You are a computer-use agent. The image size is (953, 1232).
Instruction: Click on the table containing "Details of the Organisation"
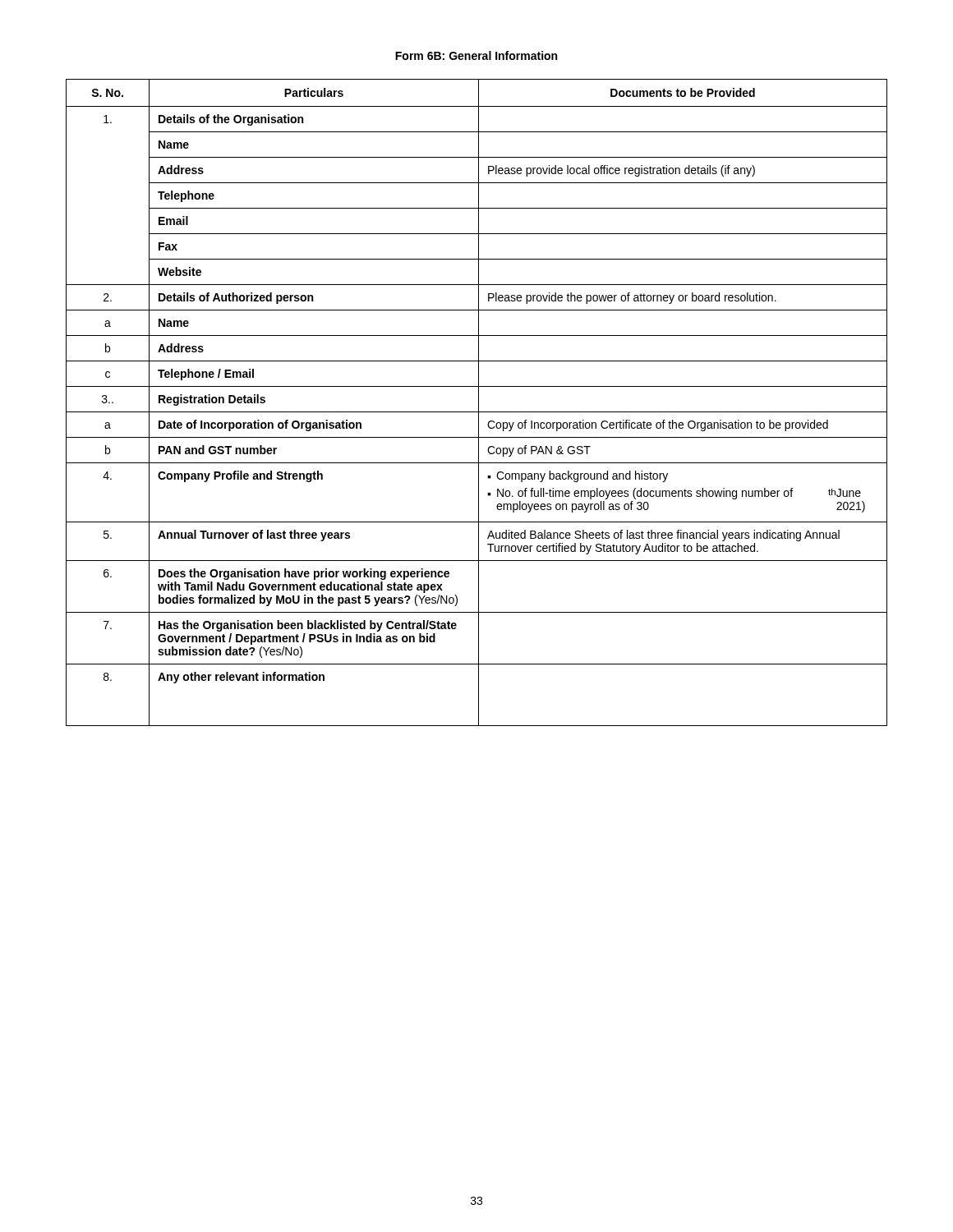coord(476,402)
